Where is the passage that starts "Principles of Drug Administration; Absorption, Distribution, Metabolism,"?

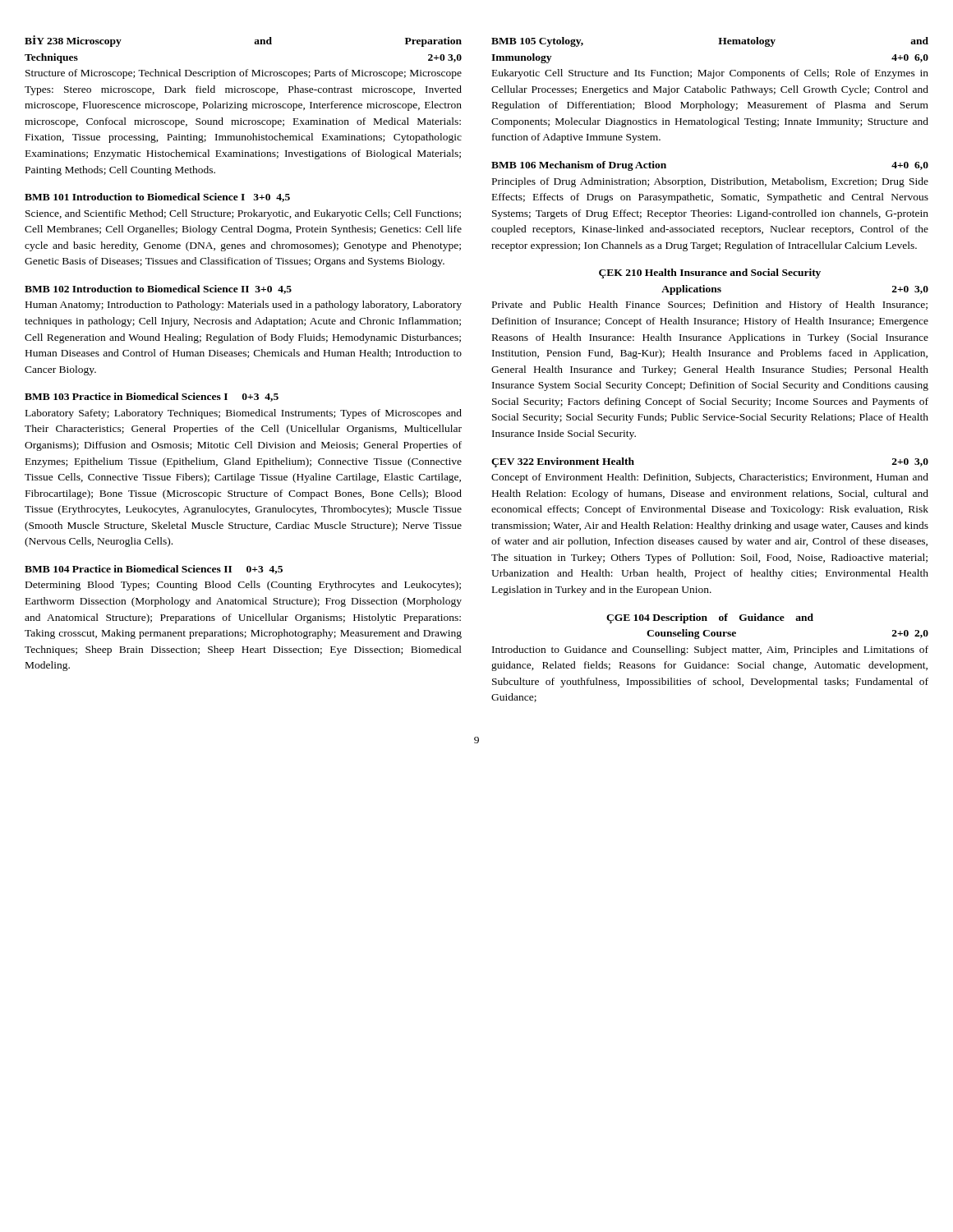pyautogui.click(x=710, y=213)
